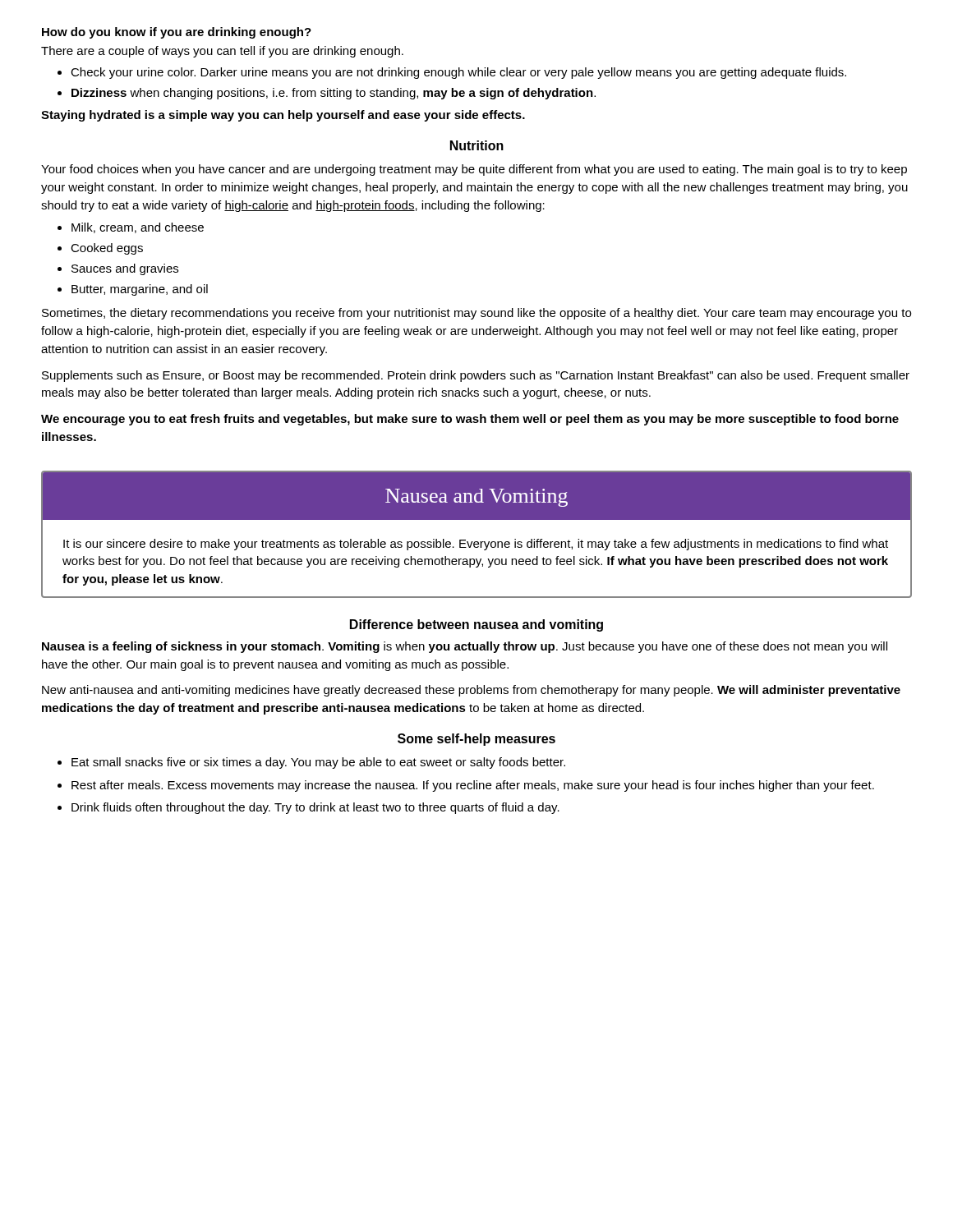Locate the text "Some self-help measures"
Viewport: 953px width, 1232px height.
point(476,739)
